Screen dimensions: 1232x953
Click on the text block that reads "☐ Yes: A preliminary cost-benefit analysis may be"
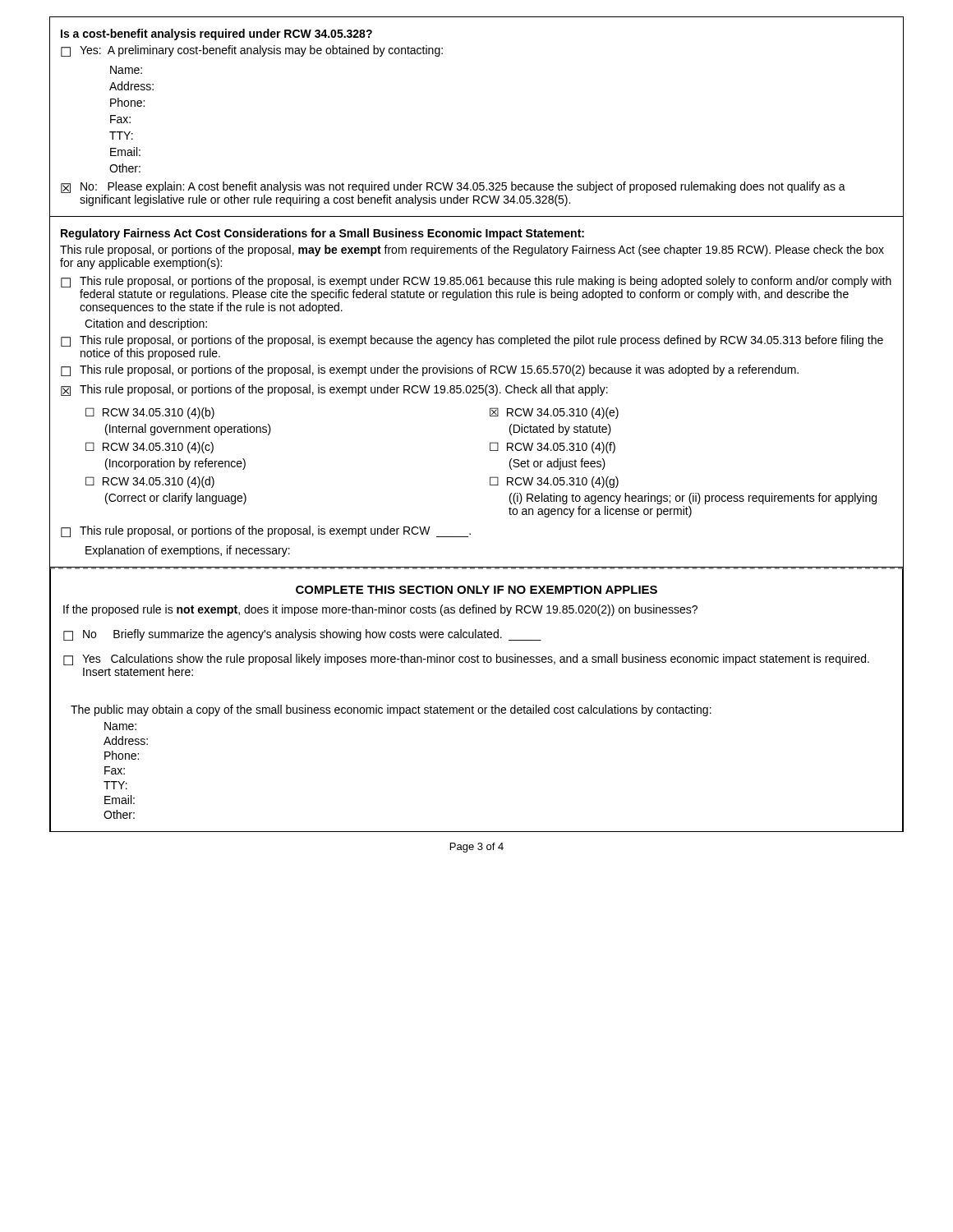click(x=252, y=51)
